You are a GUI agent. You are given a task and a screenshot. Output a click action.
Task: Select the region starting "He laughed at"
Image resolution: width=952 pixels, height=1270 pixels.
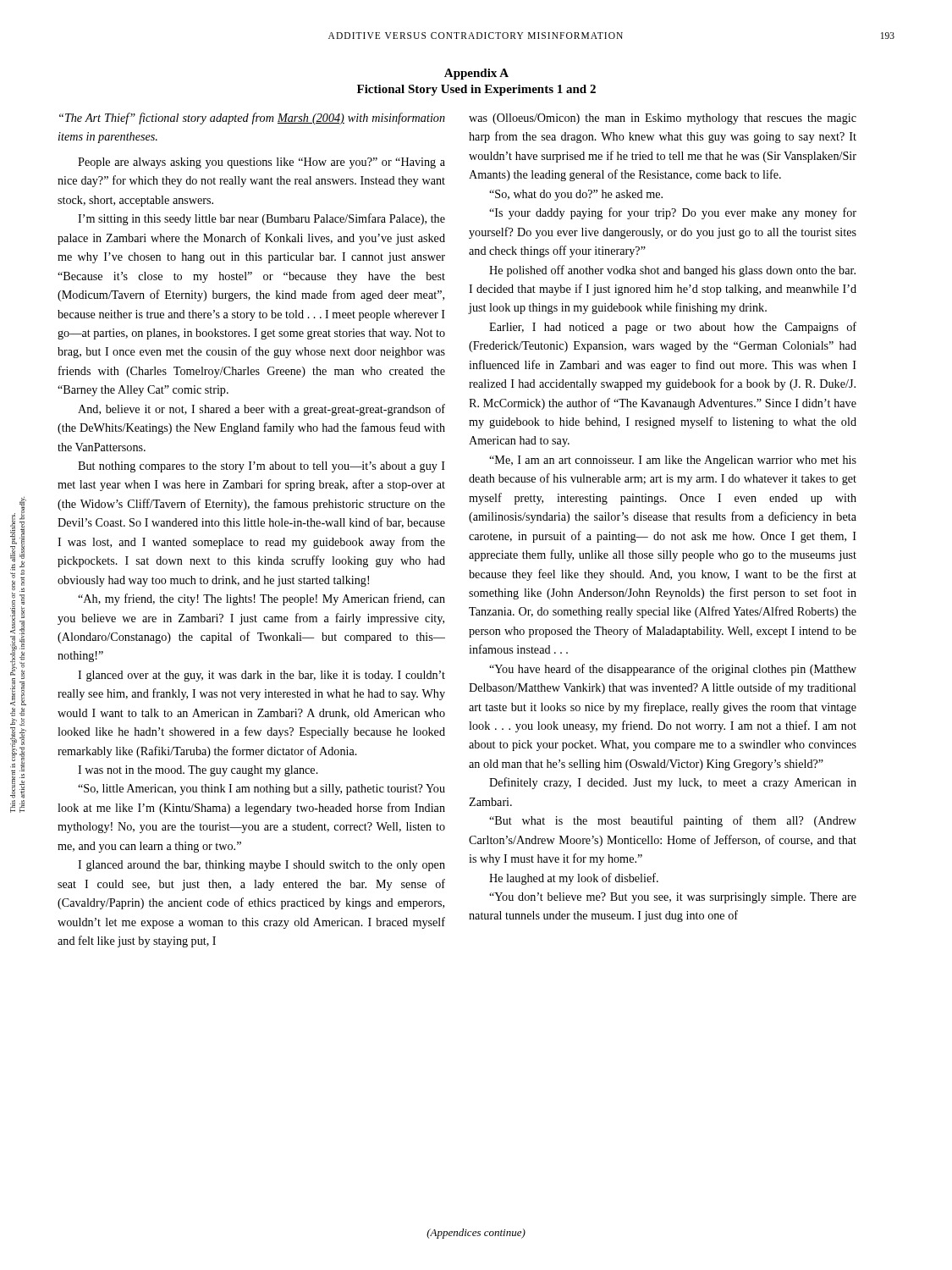click(x=574, y=878)
